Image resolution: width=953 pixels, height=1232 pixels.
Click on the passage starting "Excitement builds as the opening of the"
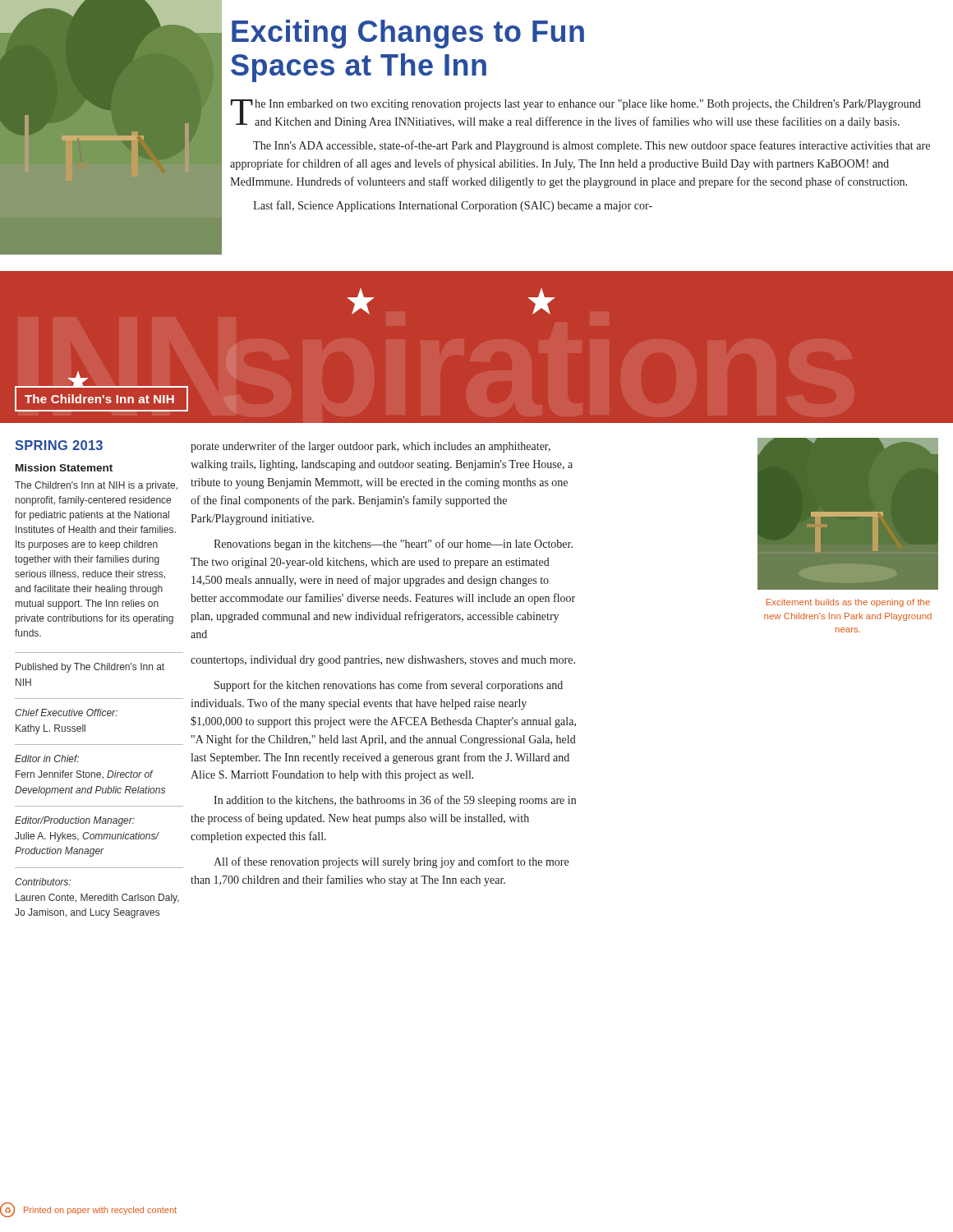click(848, 616)
